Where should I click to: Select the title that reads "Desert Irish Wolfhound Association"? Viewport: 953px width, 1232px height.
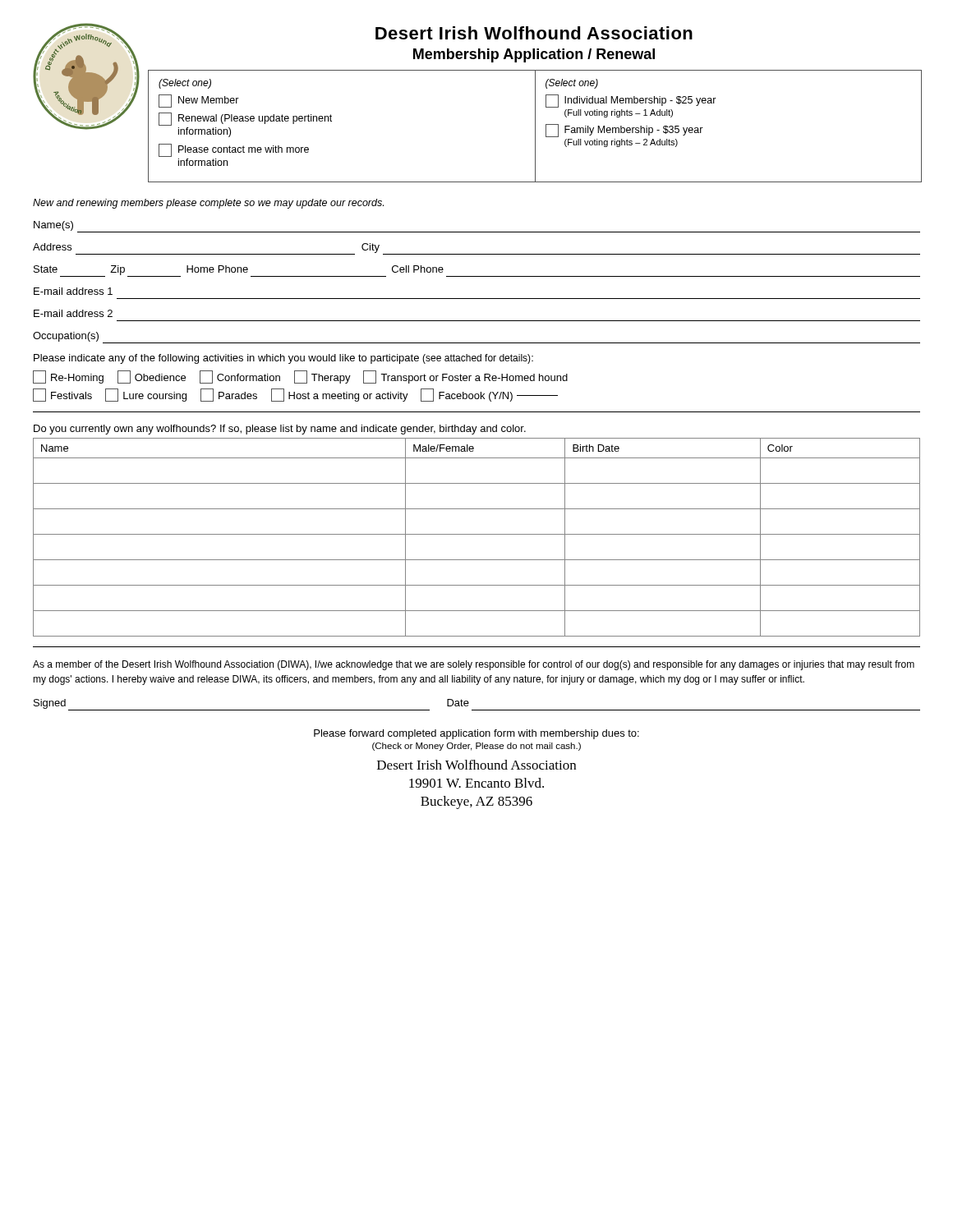click(x=534, y=33)
